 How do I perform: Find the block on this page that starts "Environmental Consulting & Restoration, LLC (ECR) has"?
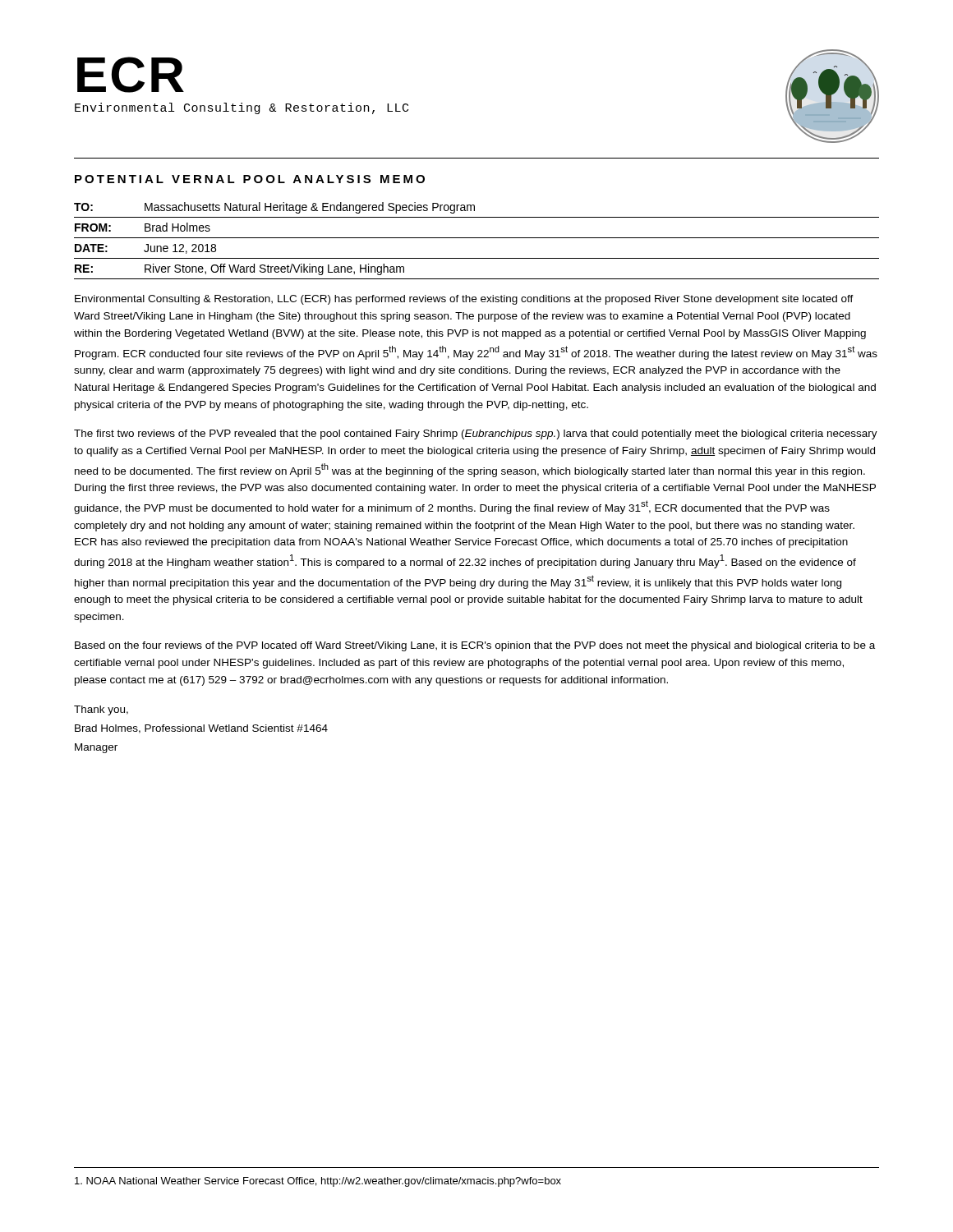pos(476,352)
